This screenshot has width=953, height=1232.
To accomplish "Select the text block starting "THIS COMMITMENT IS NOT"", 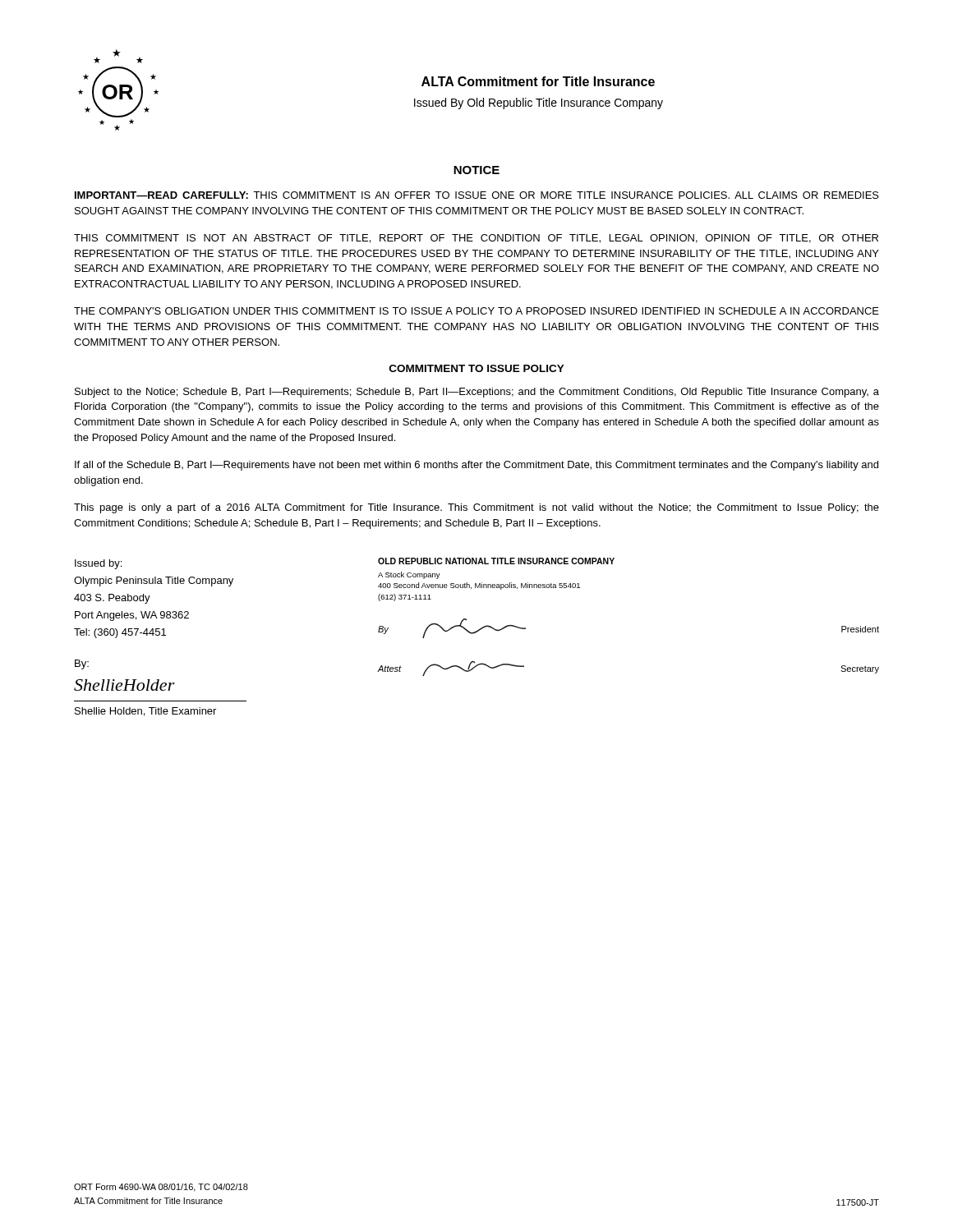I will (x=476, y=261).
